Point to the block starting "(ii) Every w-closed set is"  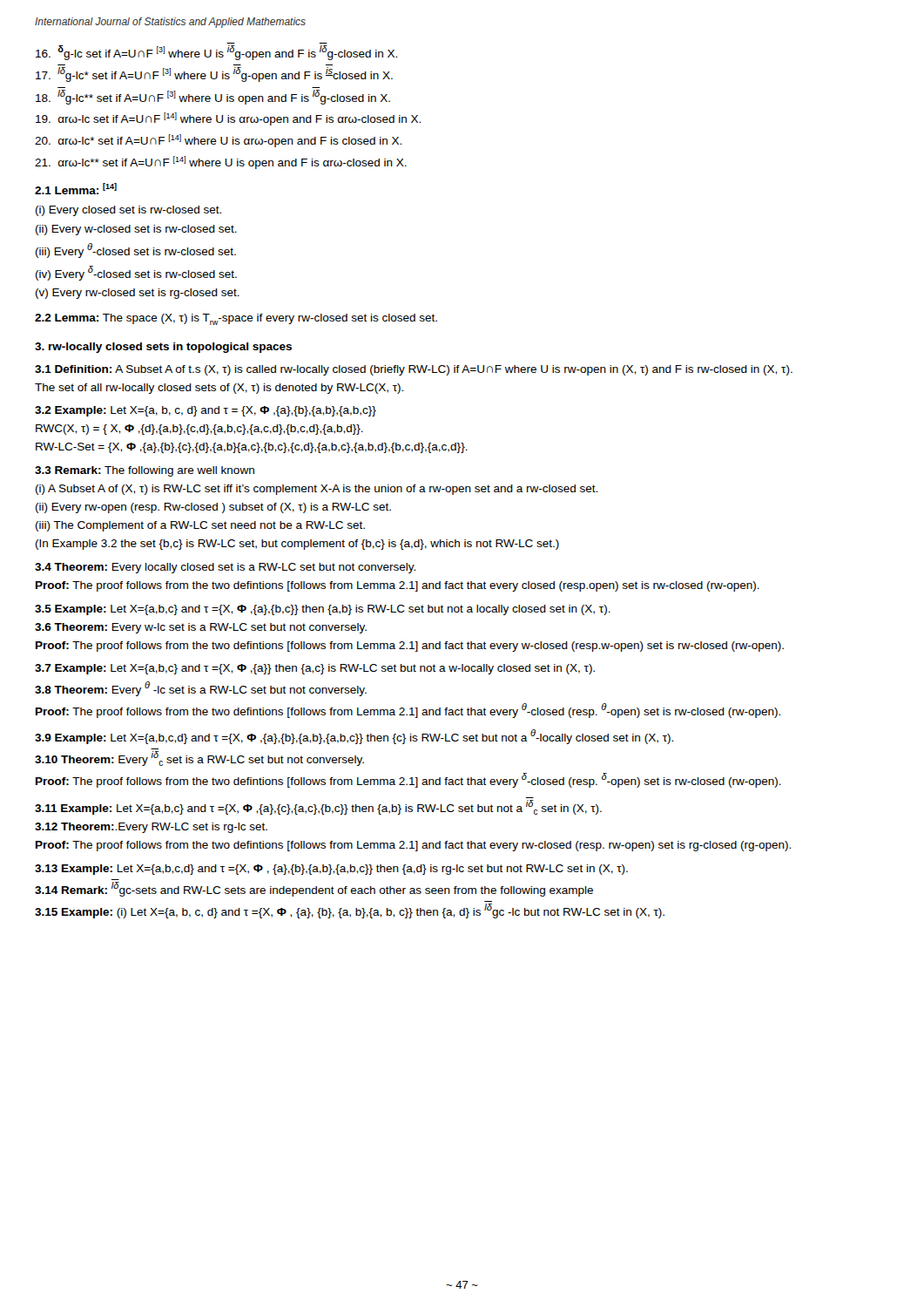pyautogui.click(x=136, y=229)
